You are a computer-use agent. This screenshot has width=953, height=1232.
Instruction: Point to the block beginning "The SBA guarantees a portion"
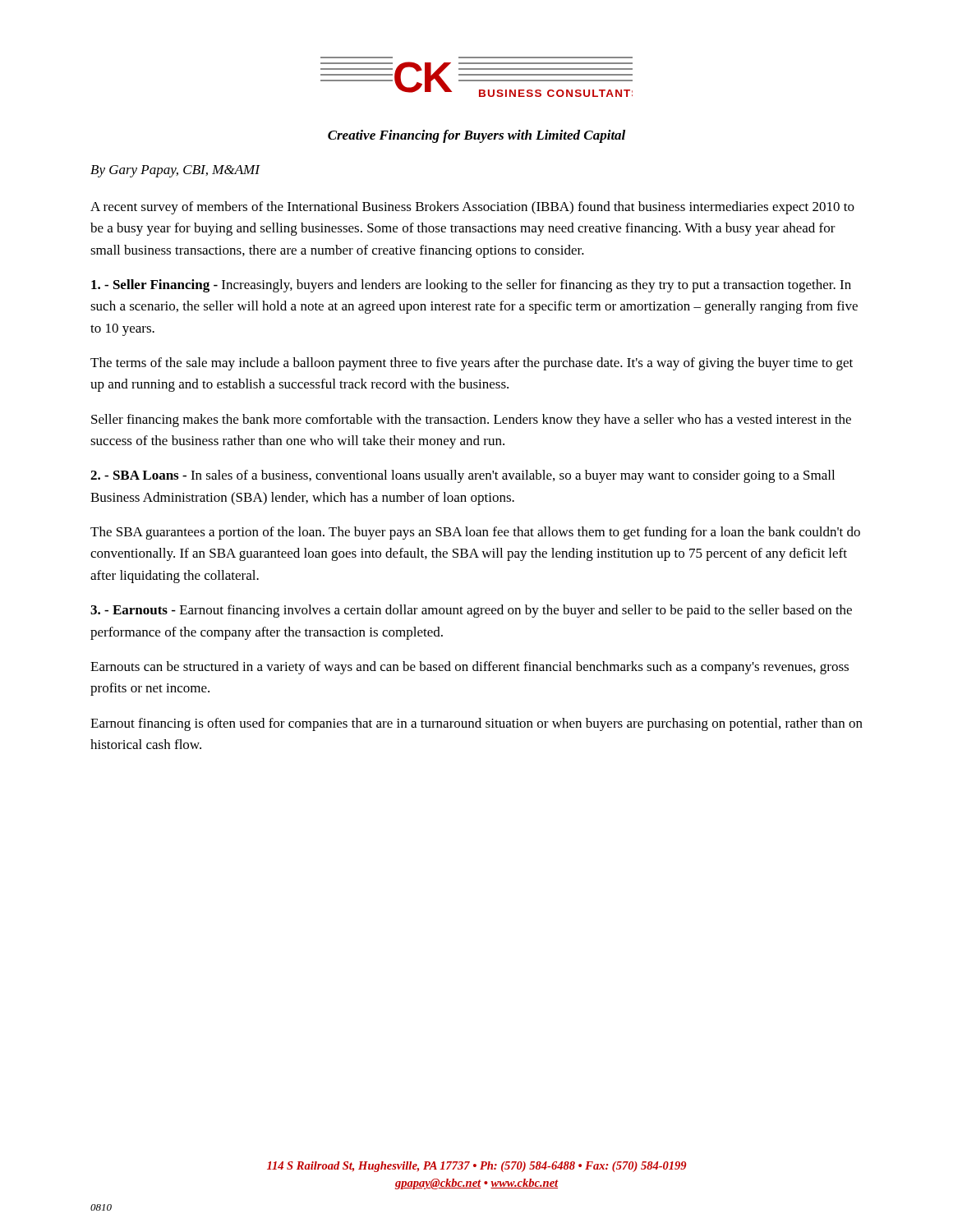475,554
